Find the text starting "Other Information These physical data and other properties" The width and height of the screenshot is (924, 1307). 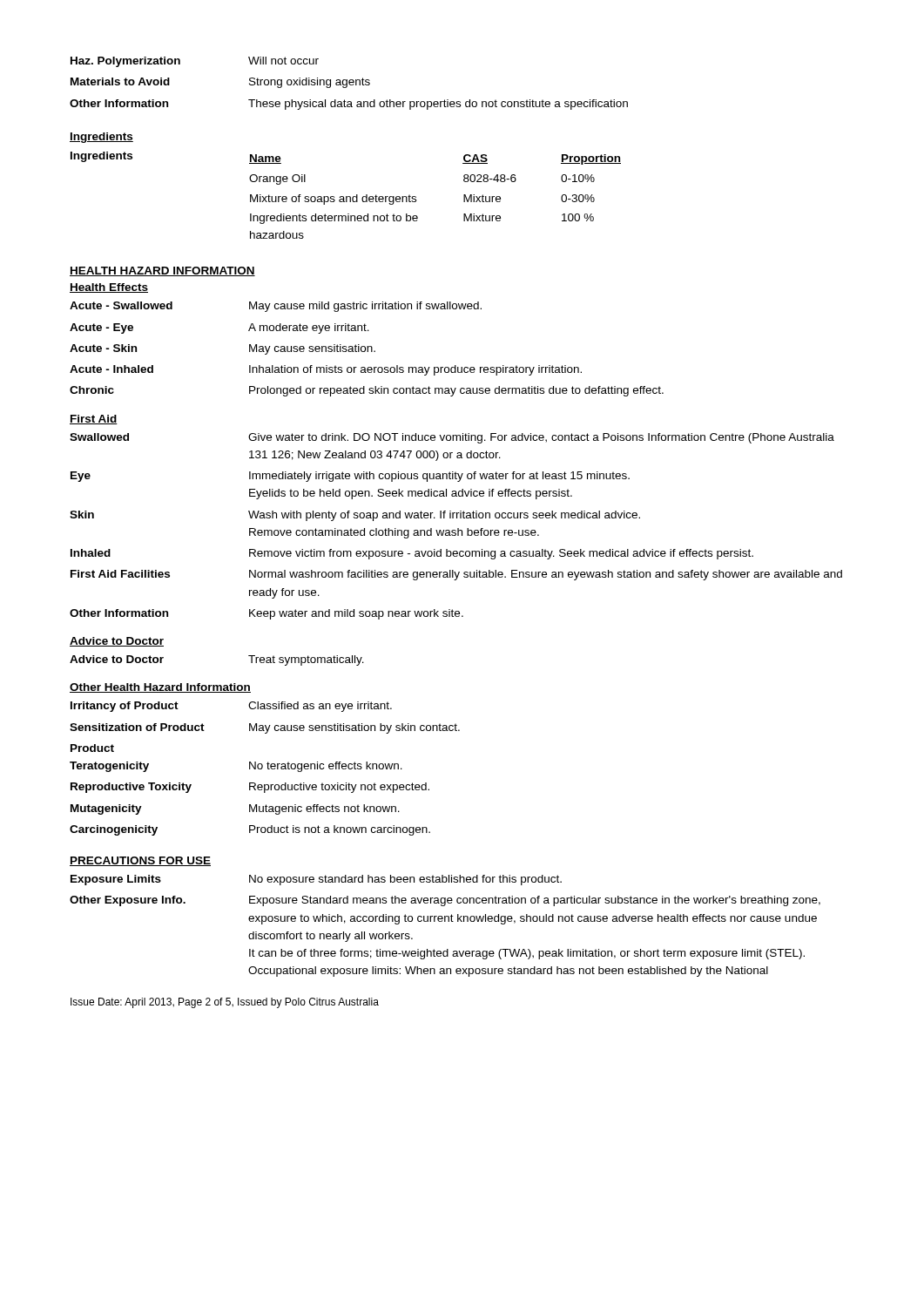[462, 103]
